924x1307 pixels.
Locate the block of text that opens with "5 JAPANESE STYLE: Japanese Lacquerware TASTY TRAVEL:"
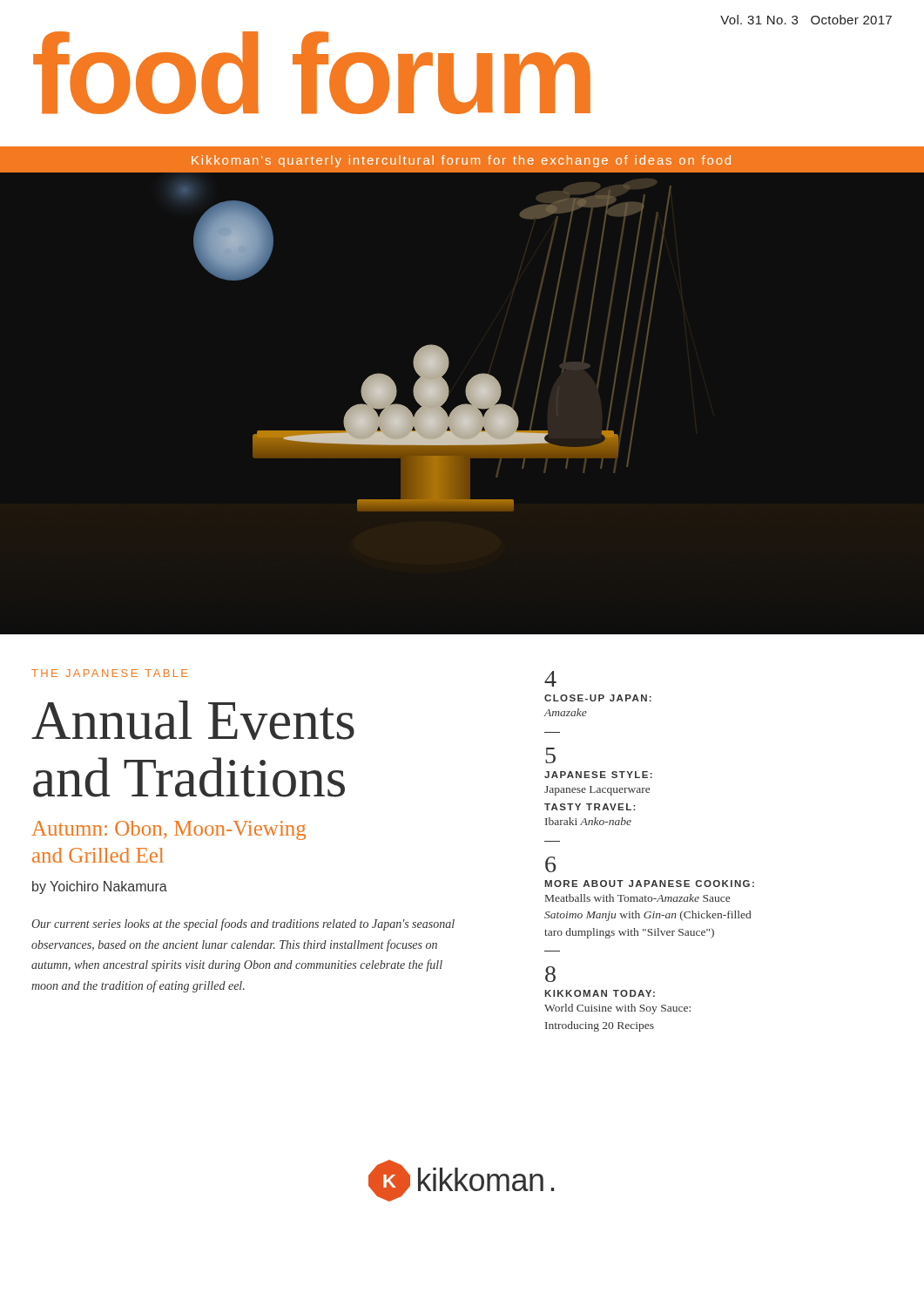[x=550, y=755]
